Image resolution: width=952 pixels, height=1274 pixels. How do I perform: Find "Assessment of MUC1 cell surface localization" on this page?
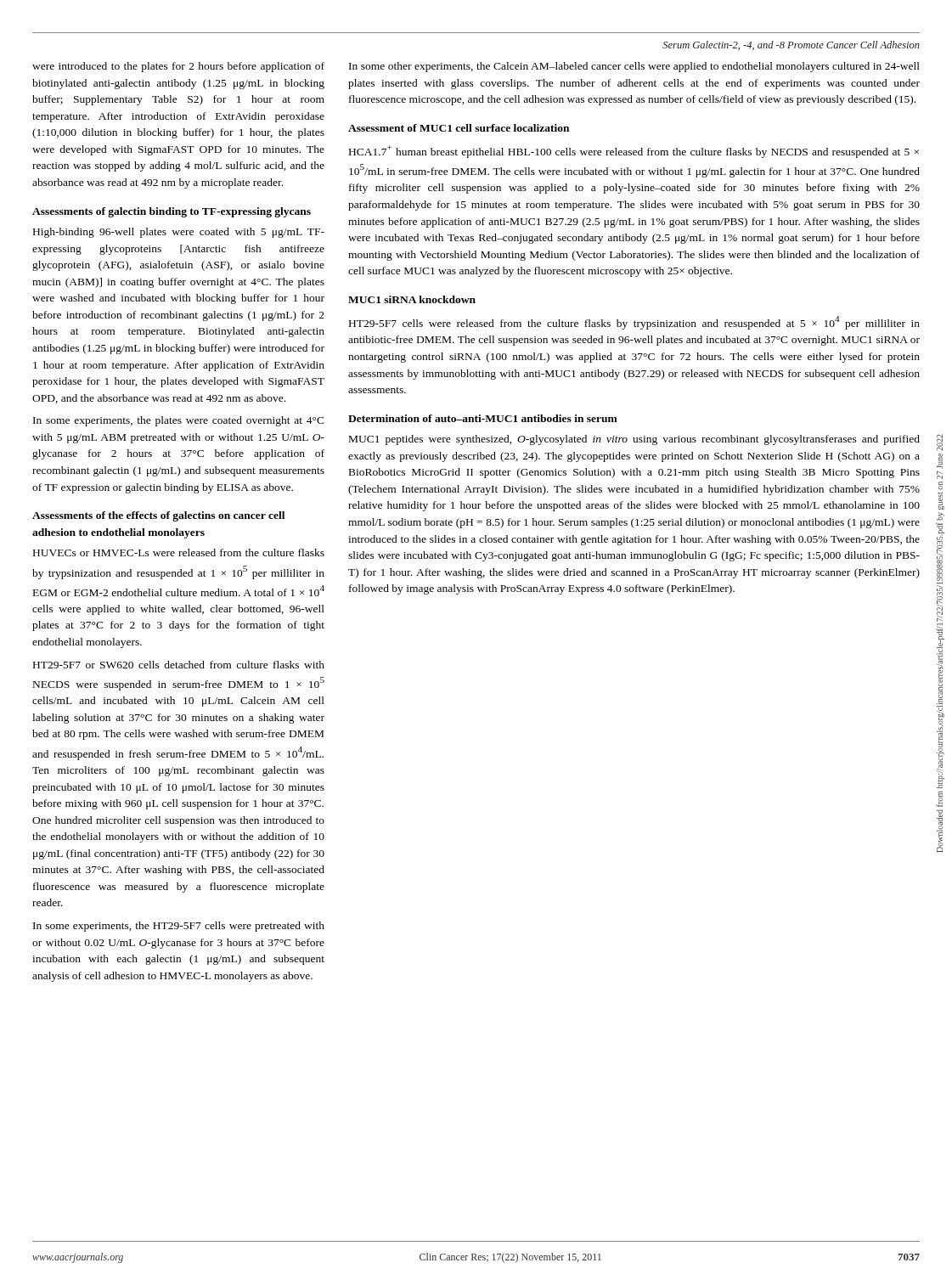[459, 128]
